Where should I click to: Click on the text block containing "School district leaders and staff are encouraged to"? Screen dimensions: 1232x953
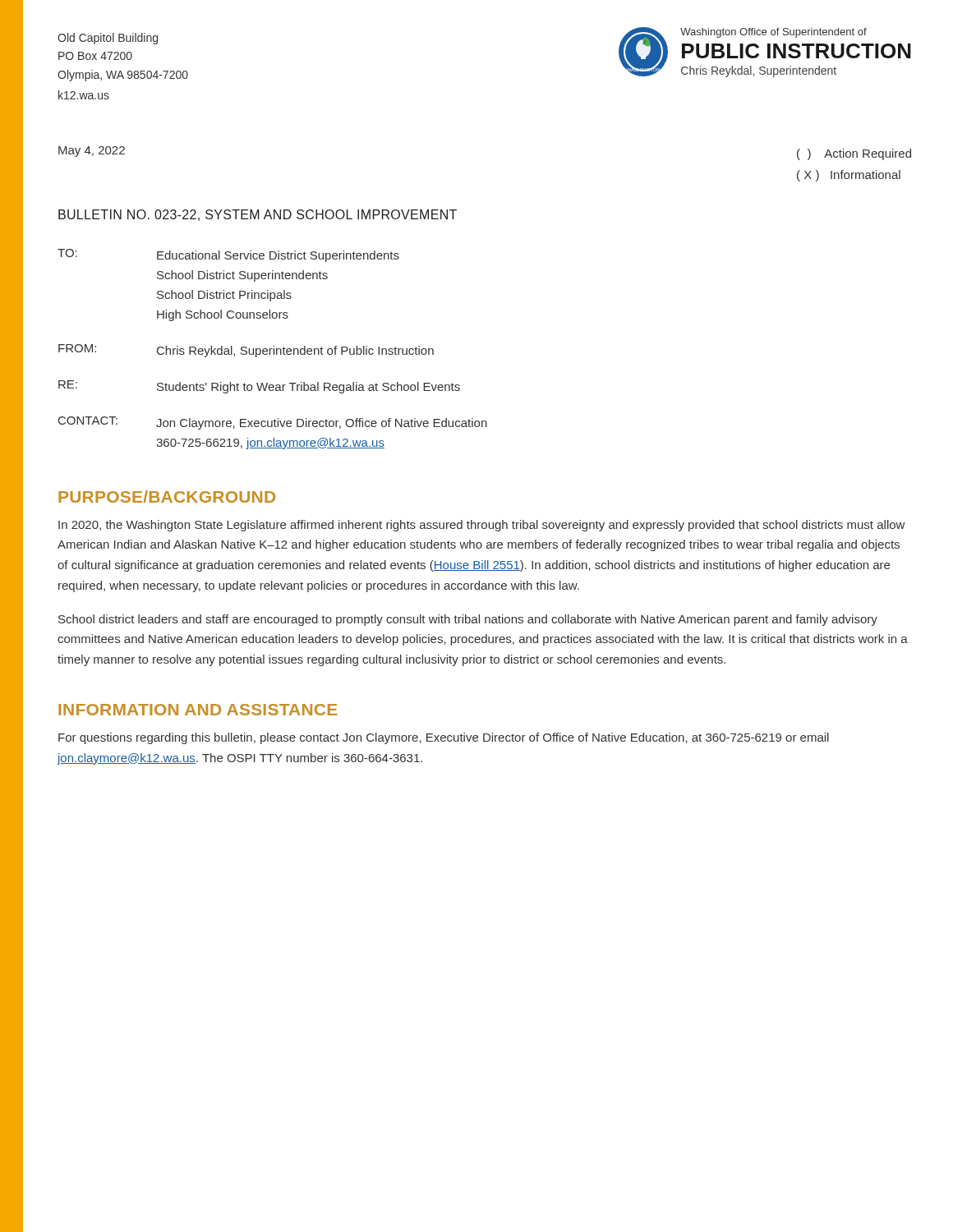483,639
